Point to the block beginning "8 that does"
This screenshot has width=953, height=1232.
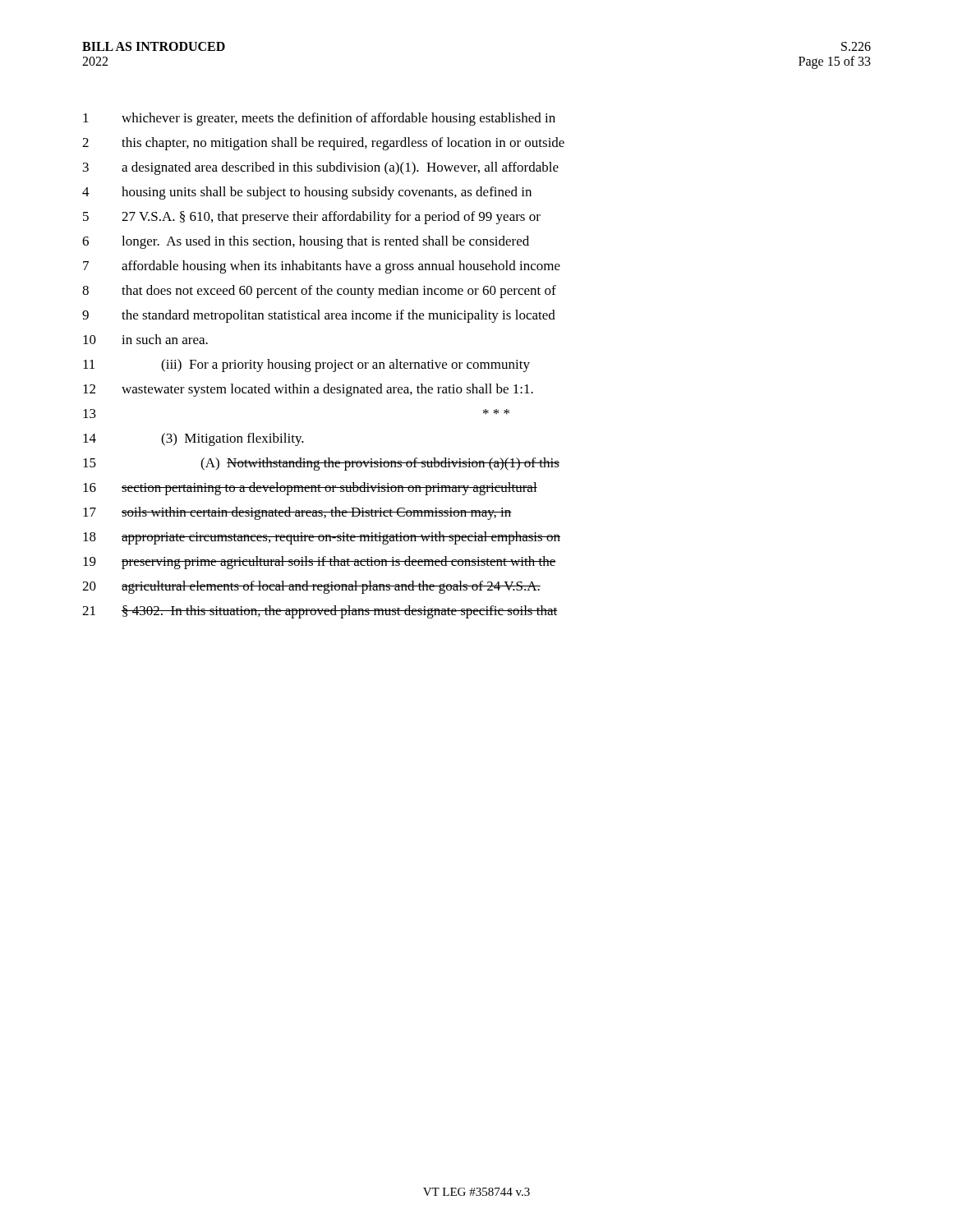coord(476,290)
